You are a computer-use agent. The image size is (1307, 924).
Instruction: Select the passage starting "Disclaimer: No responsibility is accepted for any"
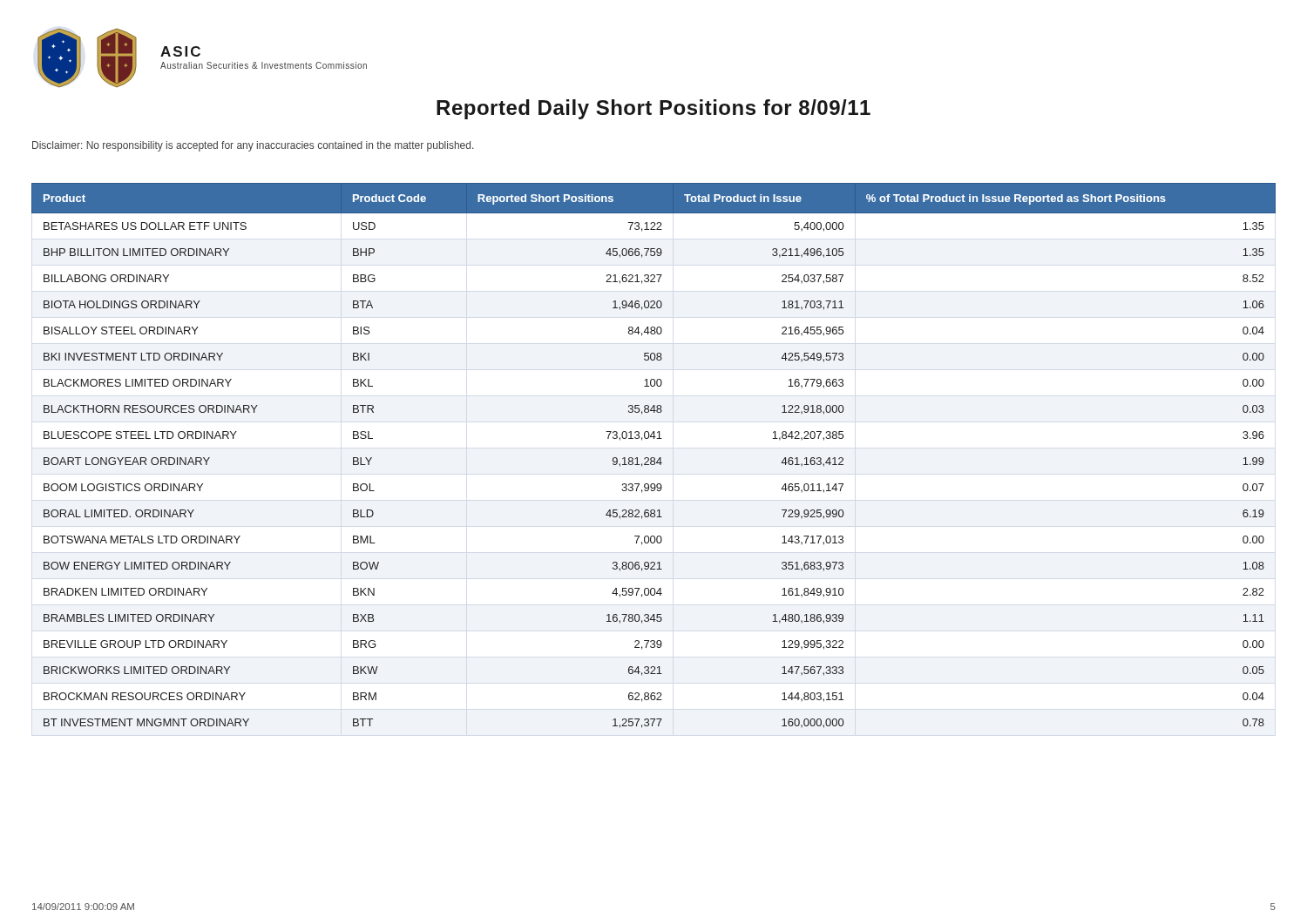click(x=253, y=145)
